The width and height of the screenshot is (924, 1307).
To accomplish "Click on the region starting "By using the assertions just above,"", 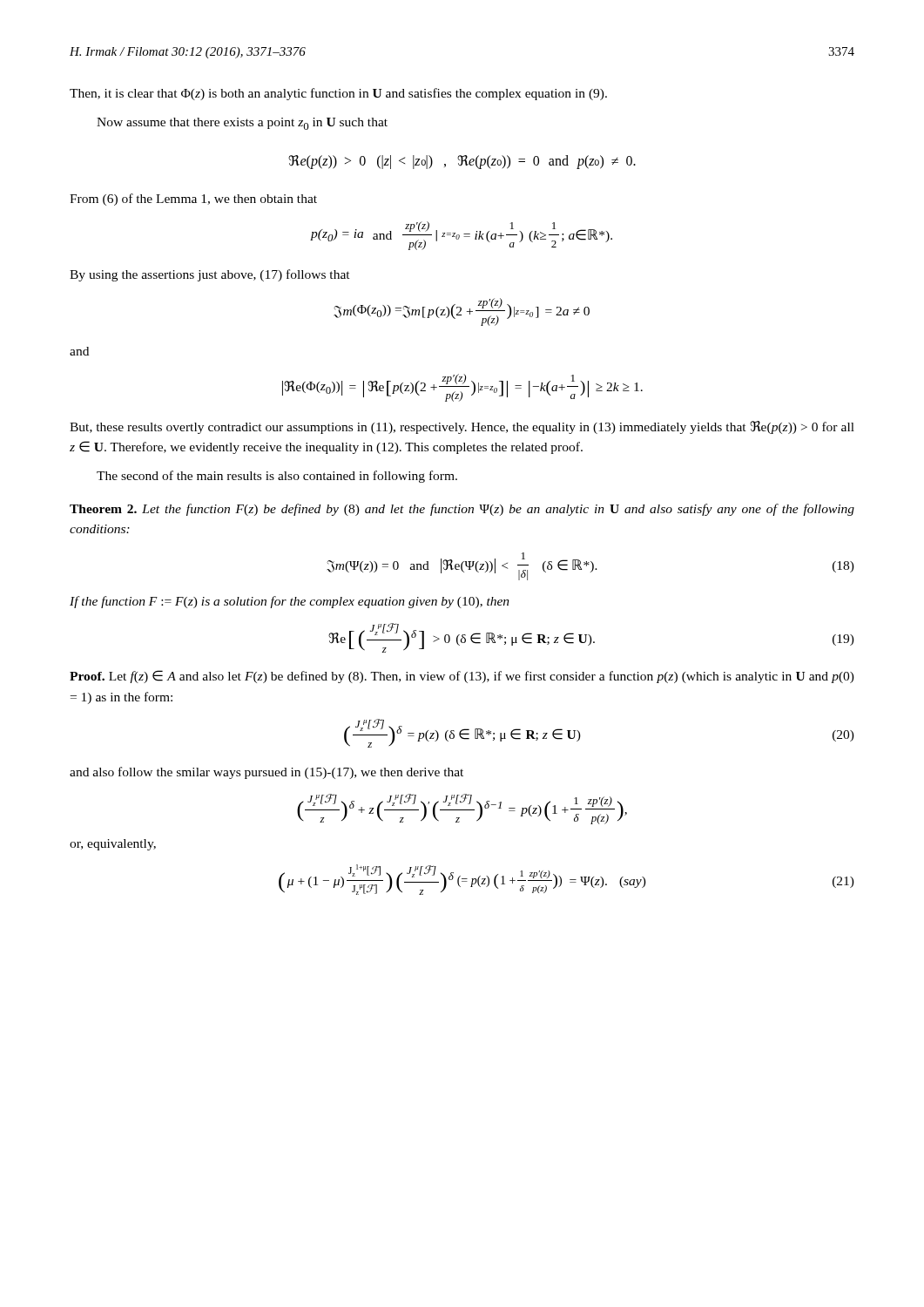I will (x=210, y=275).
